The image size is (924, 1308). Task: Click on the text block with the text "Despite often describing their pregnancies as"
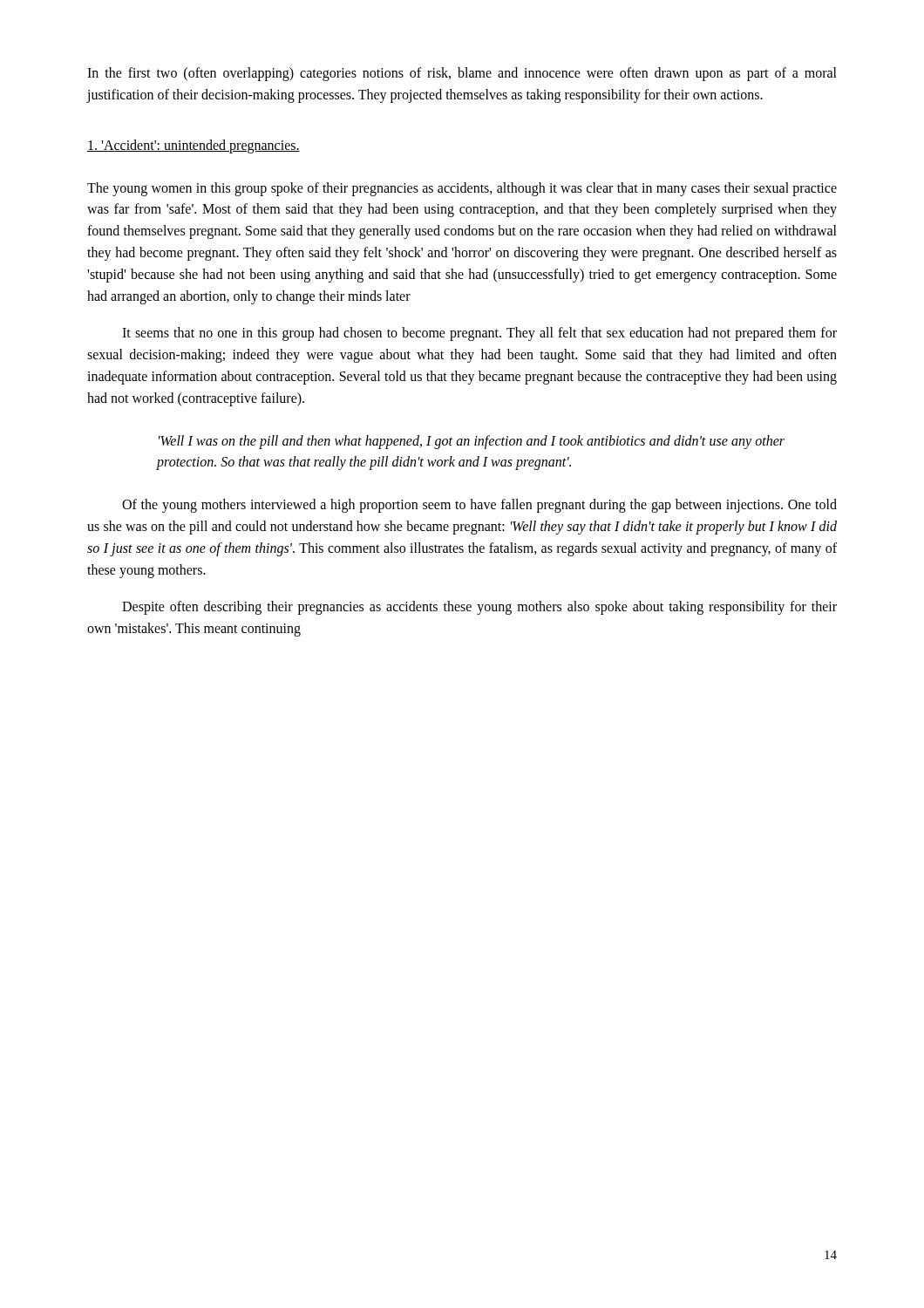(462, 618)
